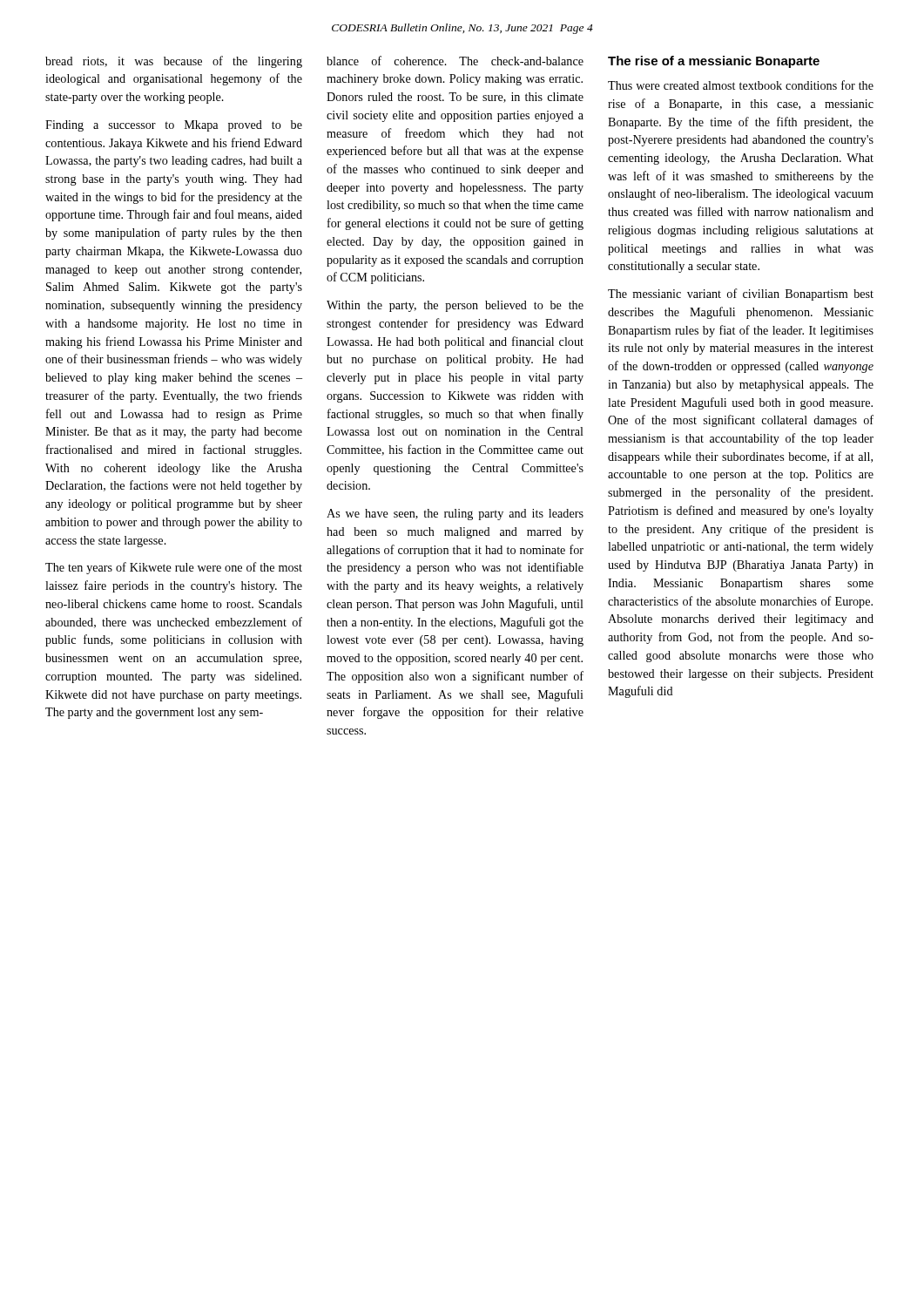The width and height of the screenshot is (924, 1307).
Task: Point to the element starting "The rise of a"
Action: point(714,60)
